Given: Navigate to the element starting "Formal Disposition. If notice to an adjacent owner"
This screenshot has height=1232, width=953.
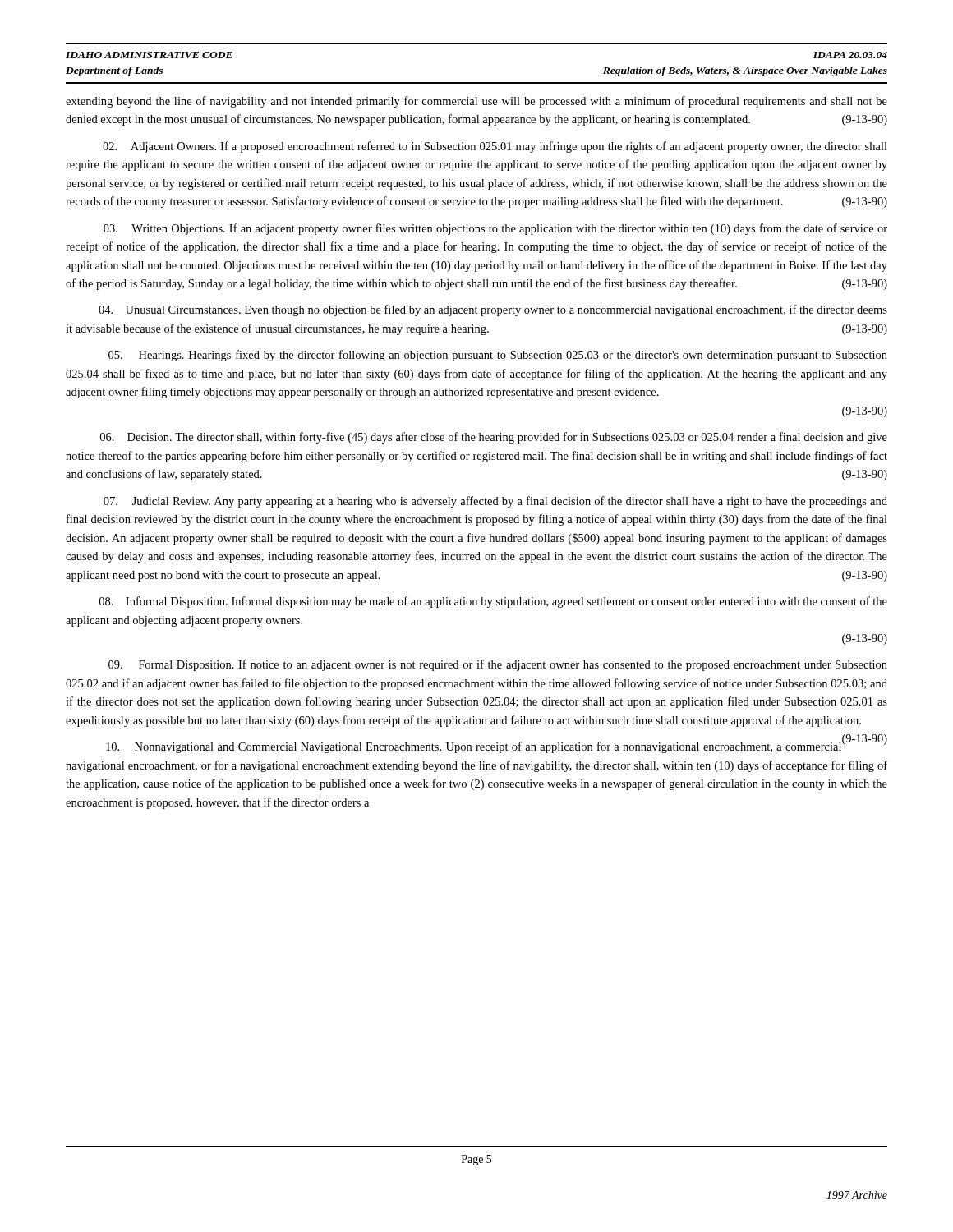Looking at the screenshot, I should pos(476,694).
